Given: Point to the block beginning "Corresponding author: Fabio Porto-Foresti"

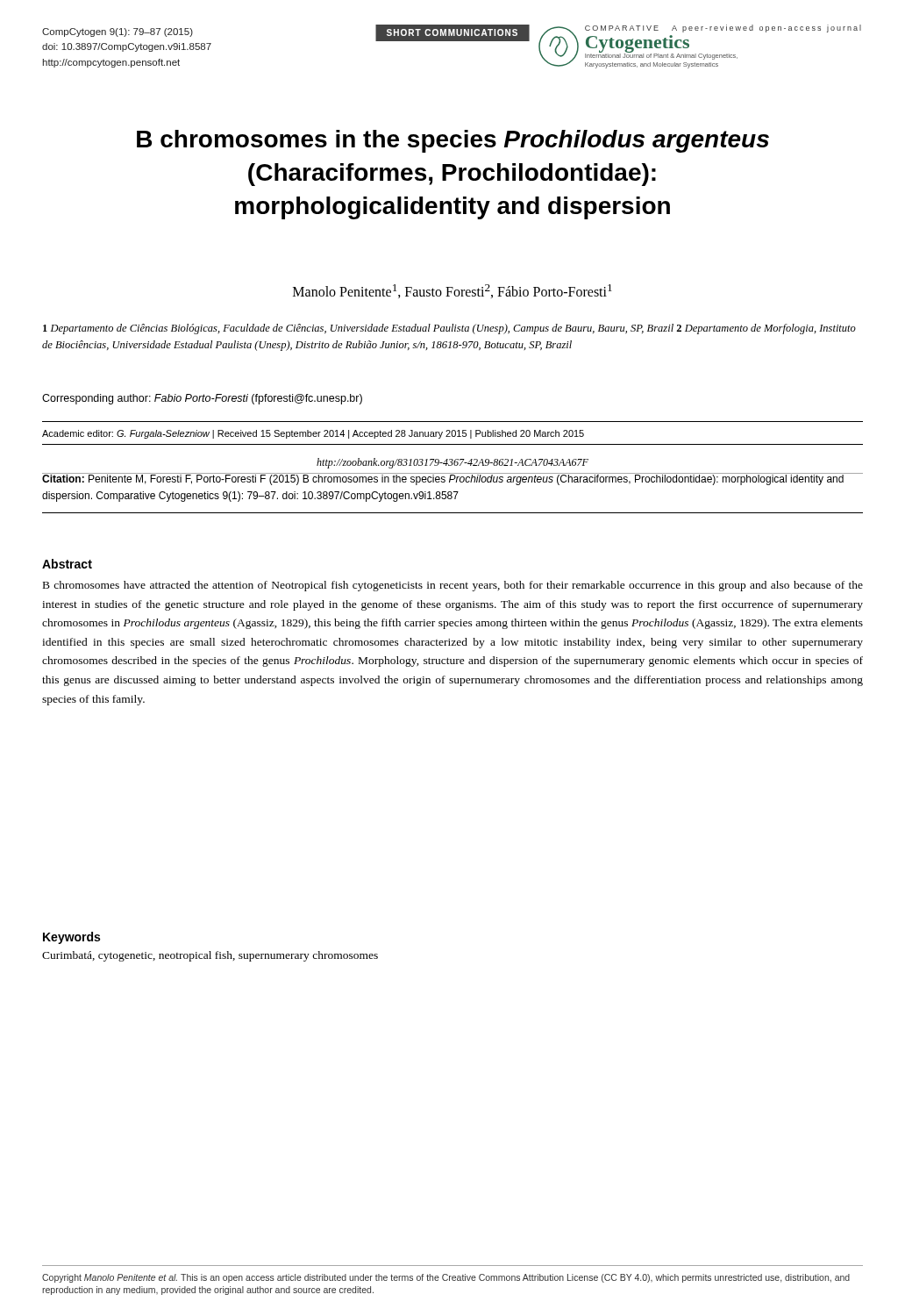Looking at the screenshot, I should pyautogui.click(x=202, y=398).
